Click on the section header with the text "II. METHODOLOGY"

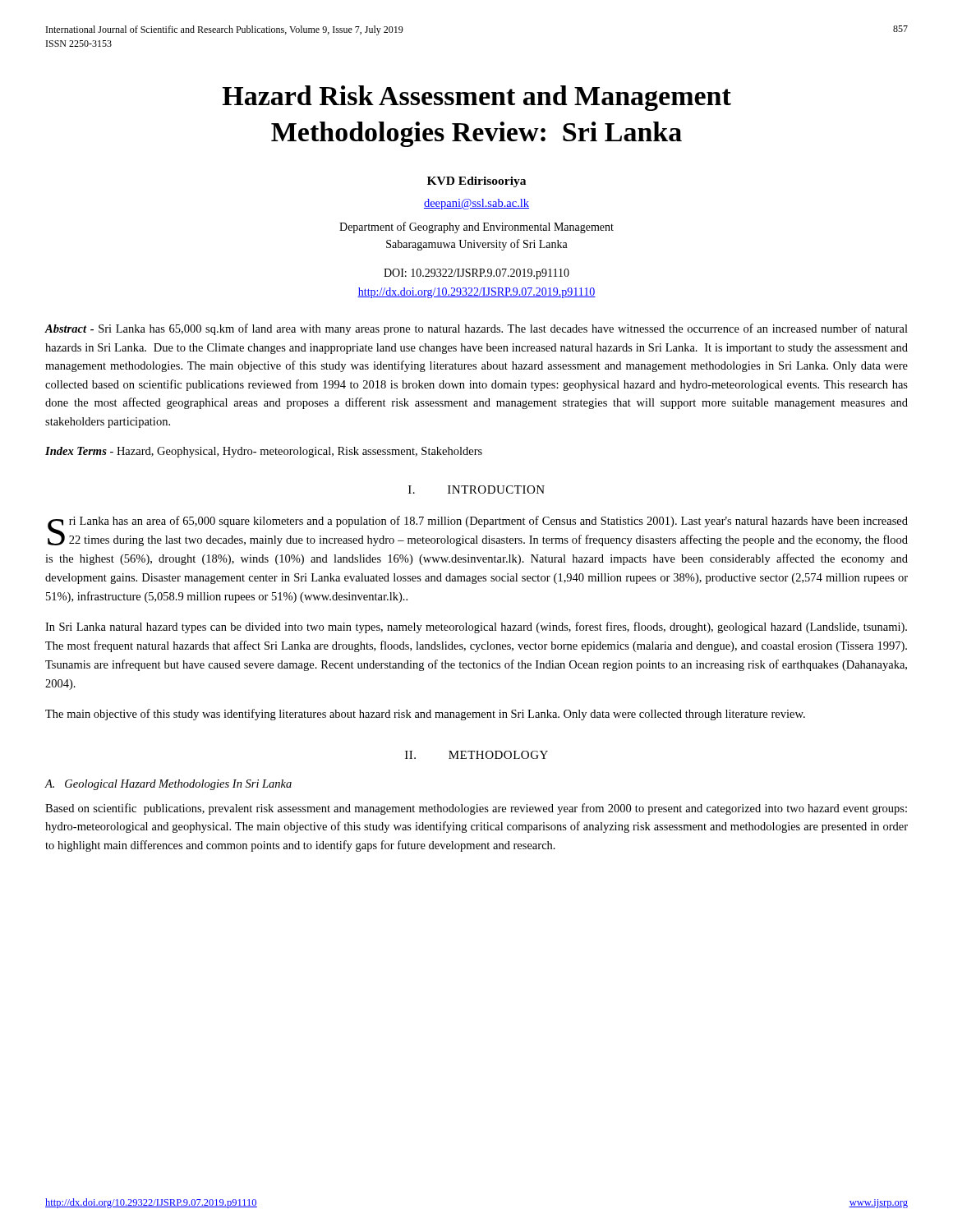click(476, 754)
